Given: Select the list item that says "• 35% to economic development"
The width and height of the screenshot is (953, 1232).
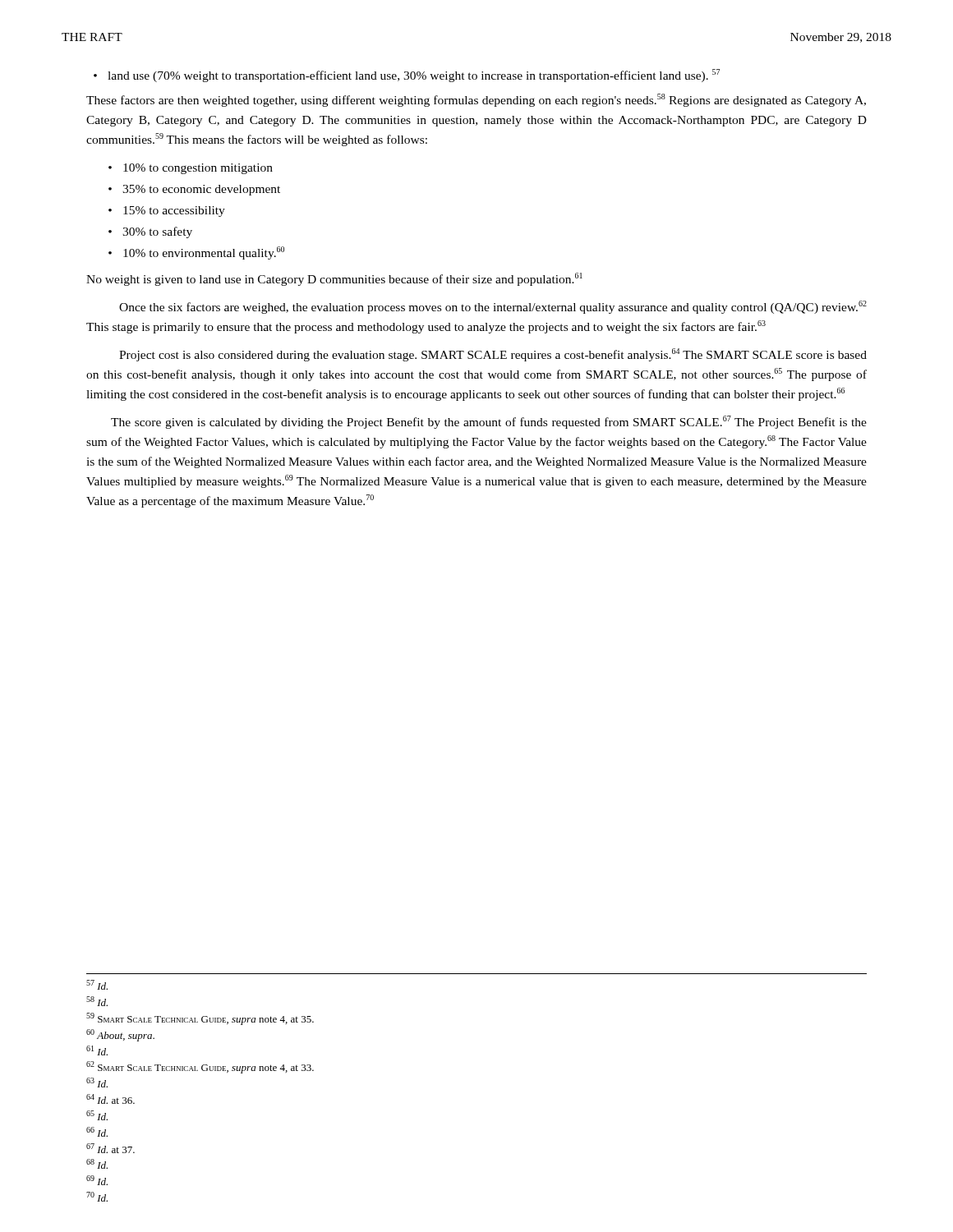Looking at the screenshot, I should [x=194, y=190].
